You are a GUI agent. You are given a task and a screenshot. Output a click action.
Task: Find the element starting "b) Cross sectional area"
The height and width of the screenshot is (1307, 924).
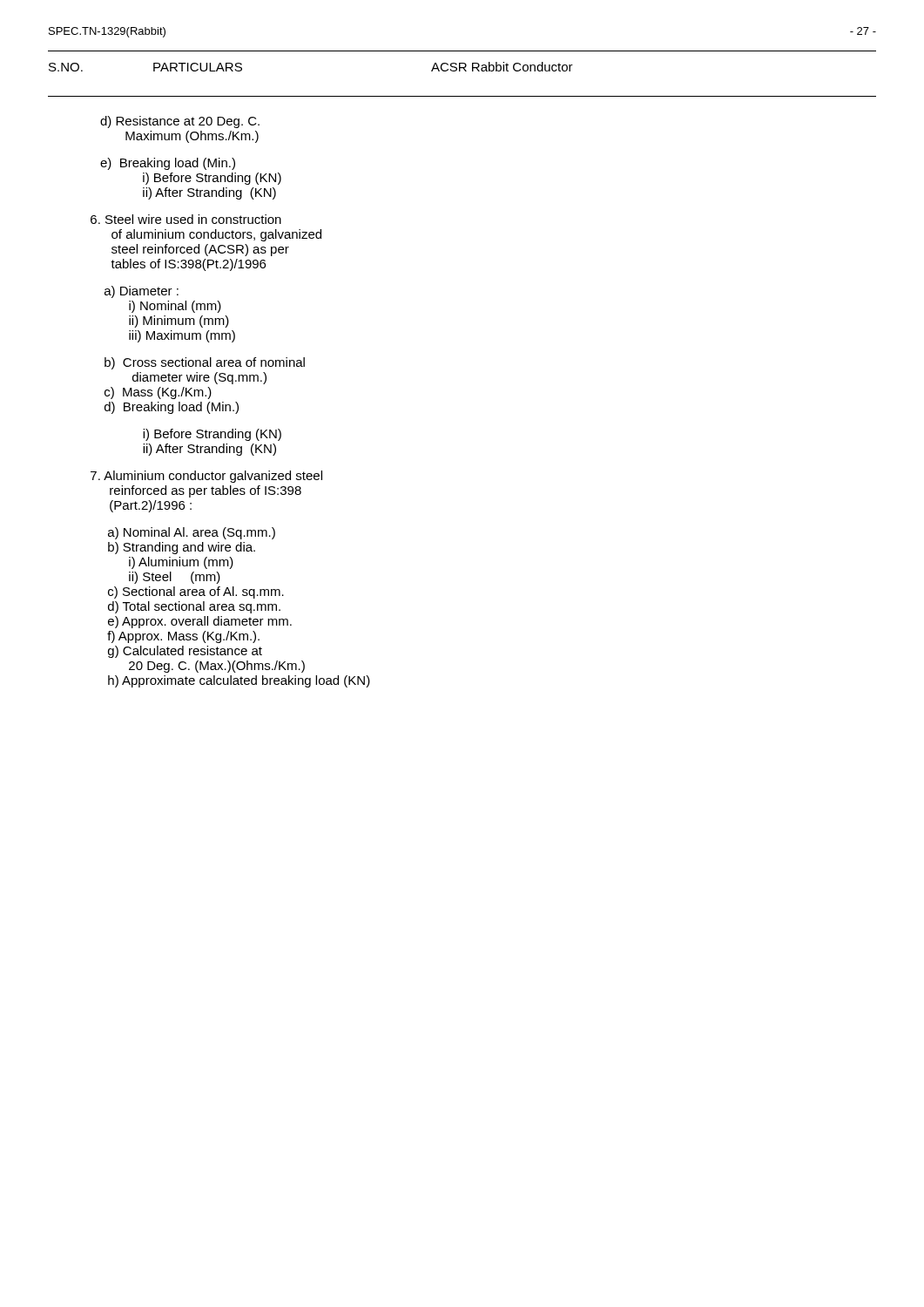pyautogui.click(x=203, y=384)
